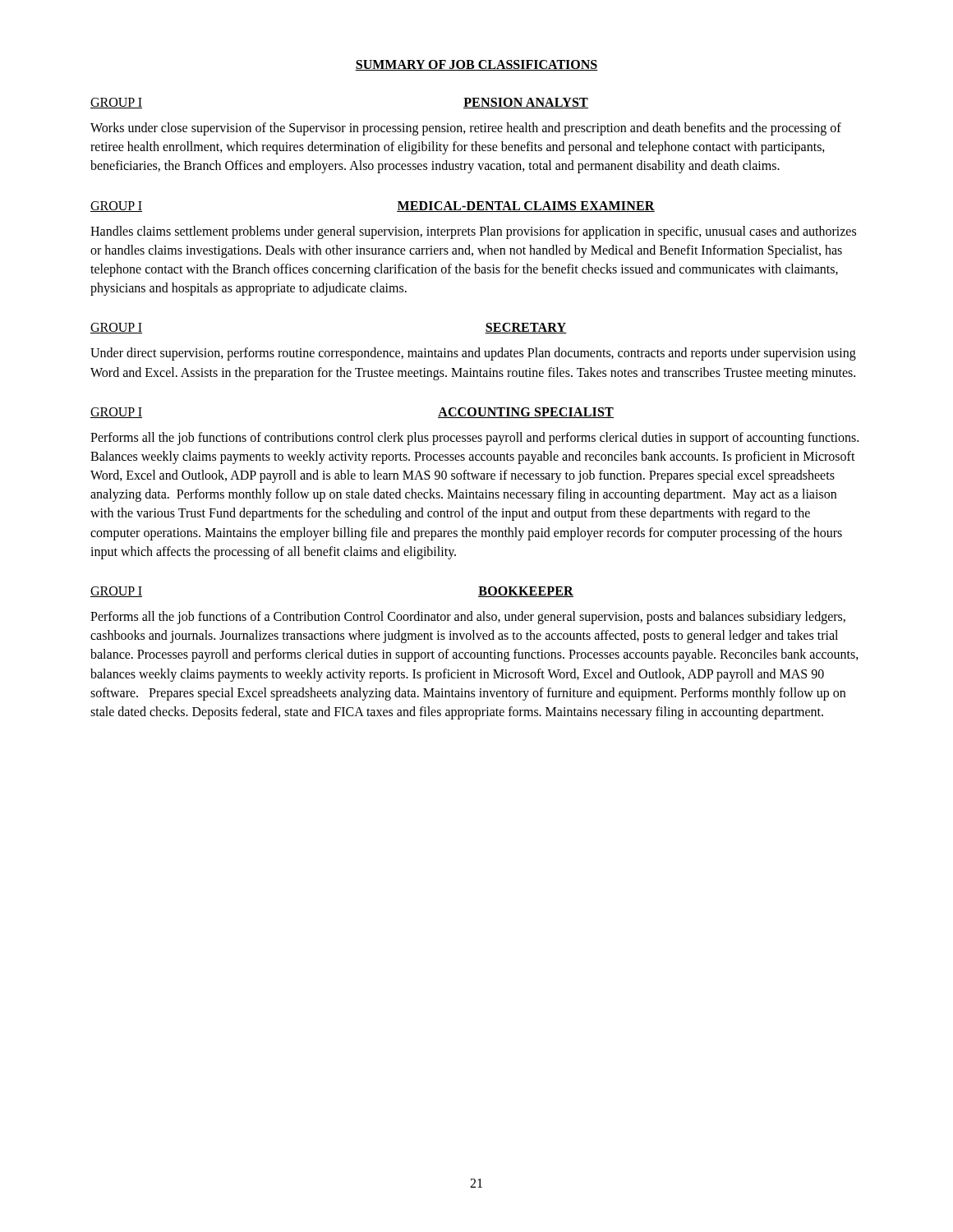
Task: Point to the block beginning "Under direct supervision,"
Action: pyautogui.click(x=473, y=363)
